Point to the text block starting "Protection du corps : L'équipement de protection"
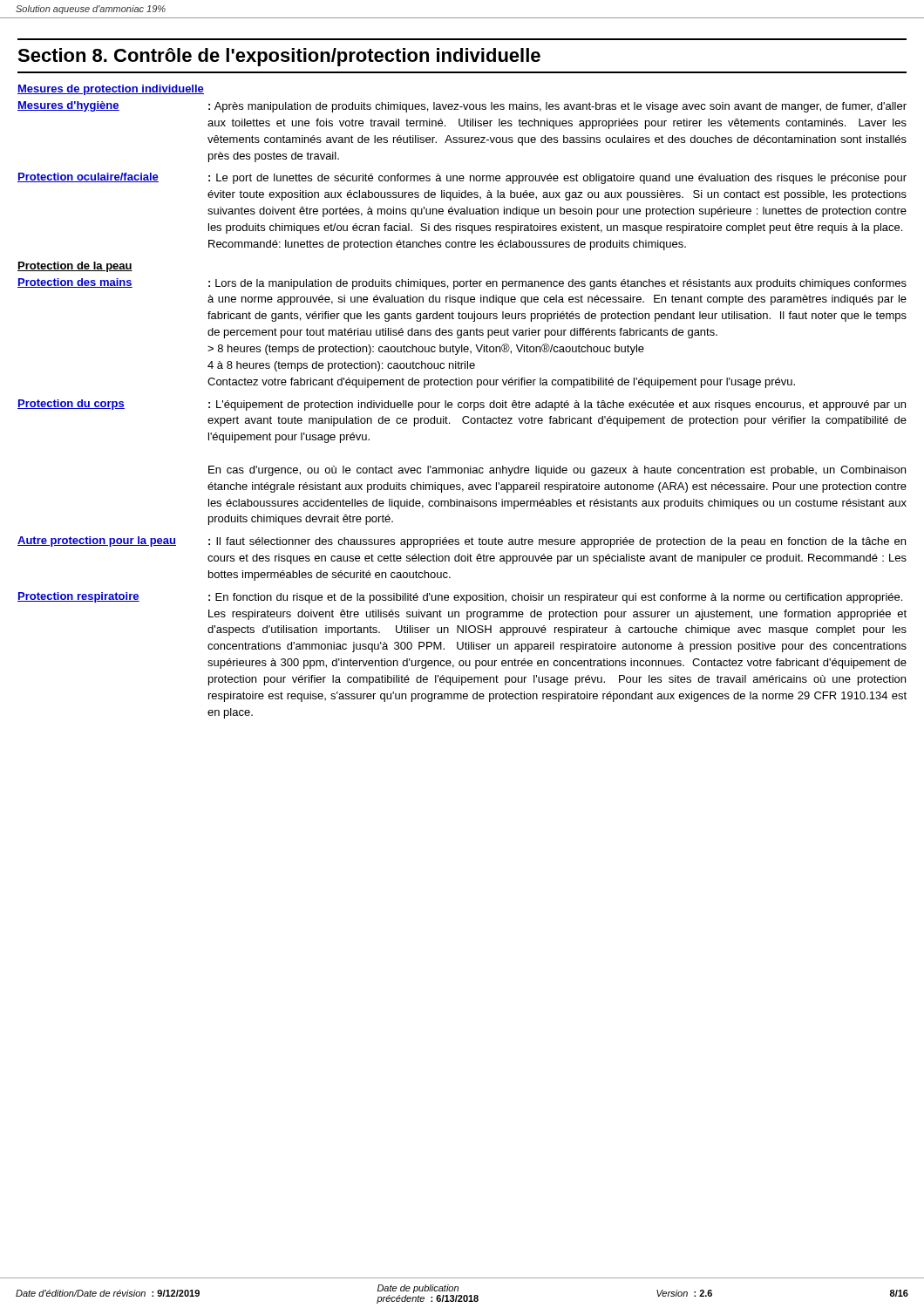 (x=462, y=462)
